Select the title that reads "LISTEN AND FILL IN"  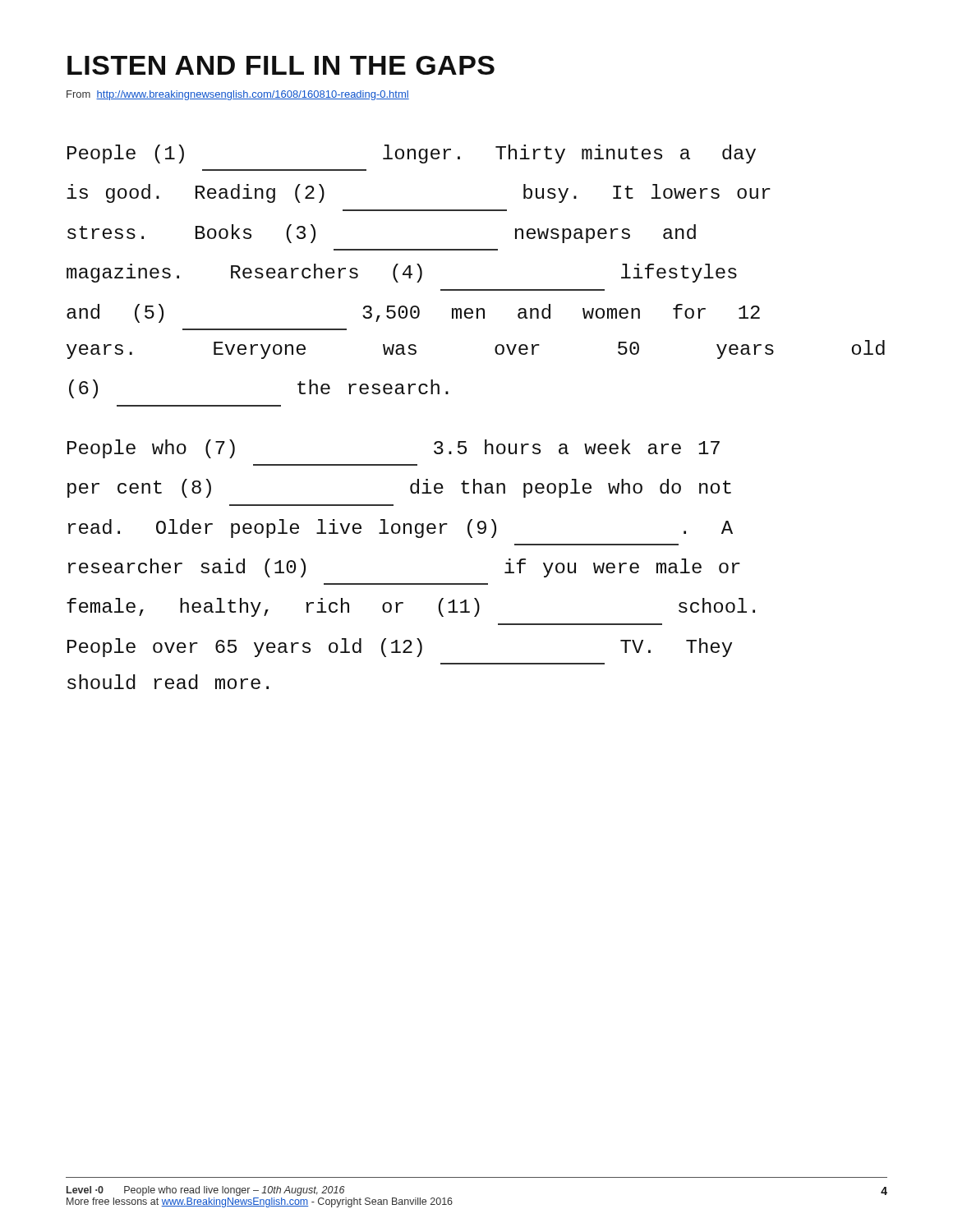[476, 65]
